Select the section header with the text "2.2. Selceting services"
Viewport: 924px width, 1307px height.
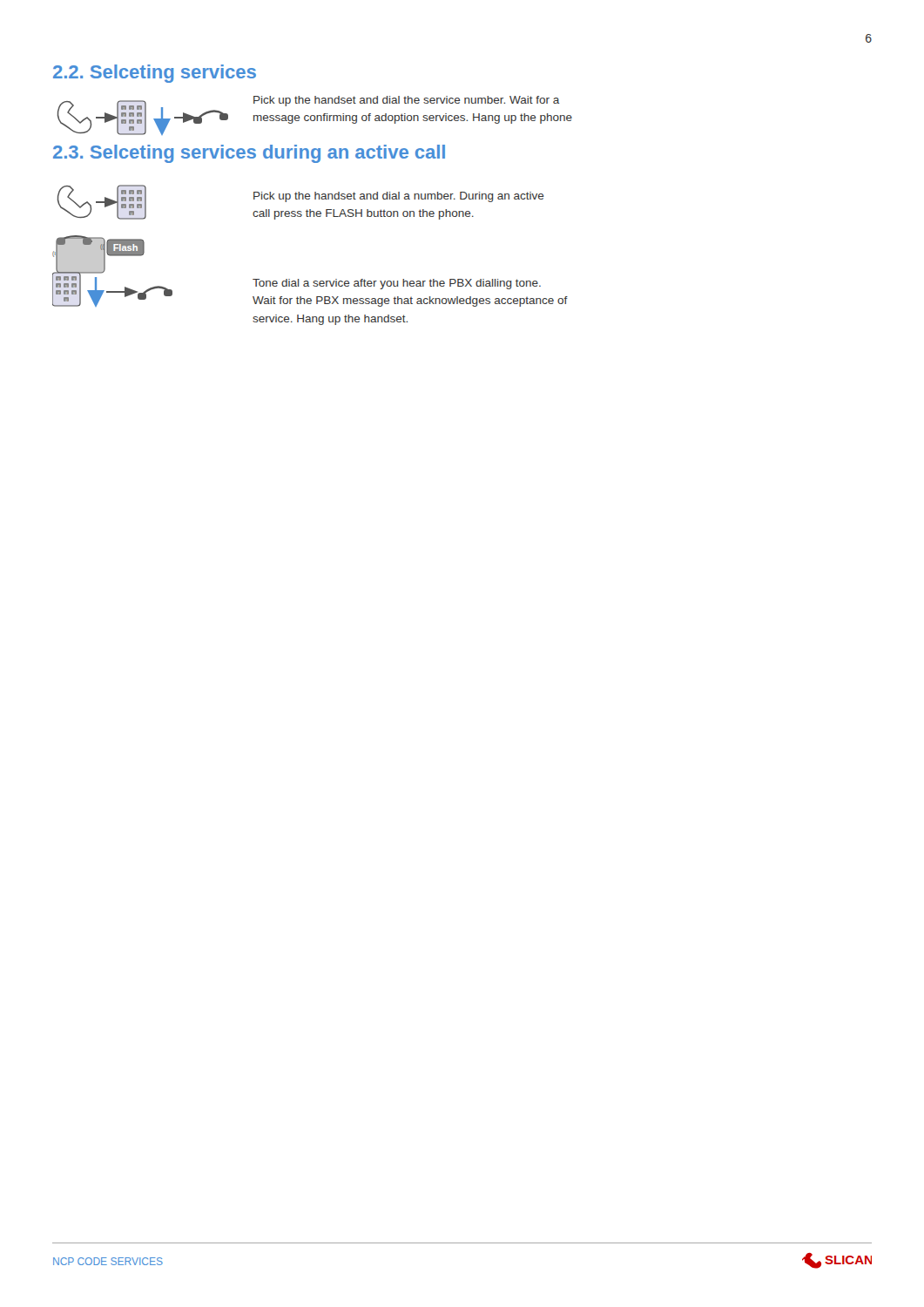coord(155,72)
